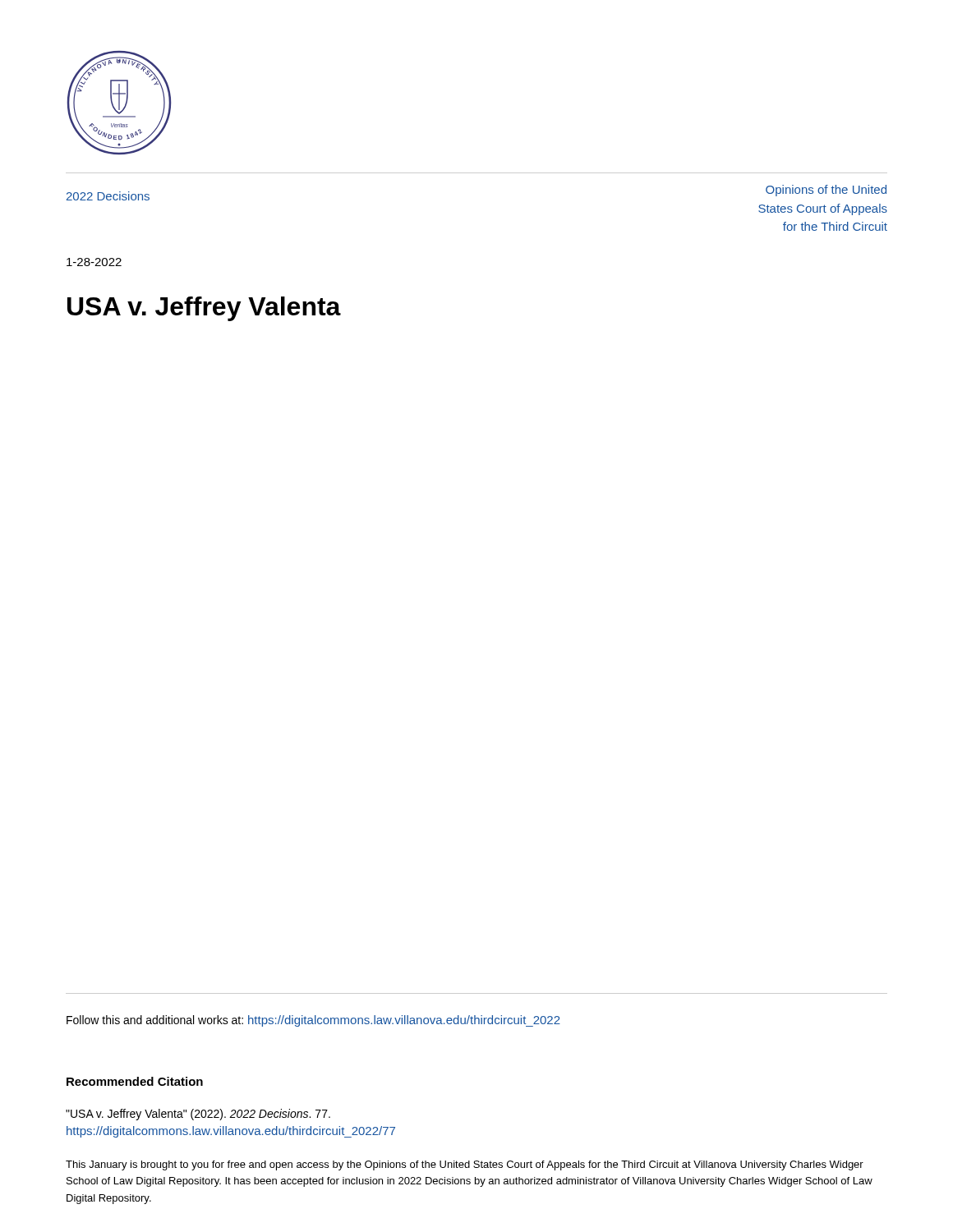Find the block on this page that starts "This January is brought to you"
Image resolution: width=953 pixels, height=1232 pixels.
(476, 1182)
